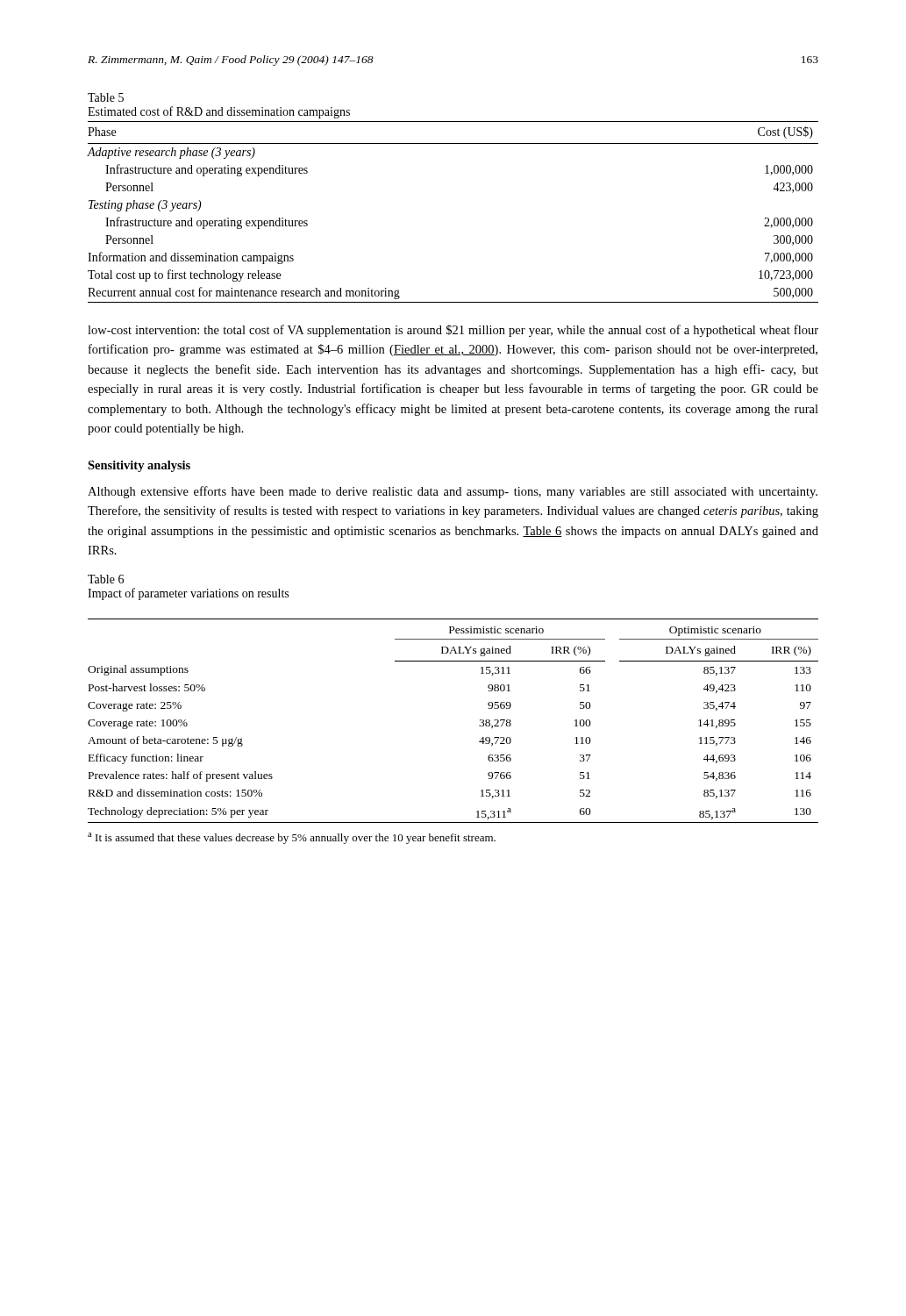Viewport: 906px width, 1316px height.
Task: Locate the block starting "Although extensive efforts have been made to derive"
Action: click(x=453, y=521)
